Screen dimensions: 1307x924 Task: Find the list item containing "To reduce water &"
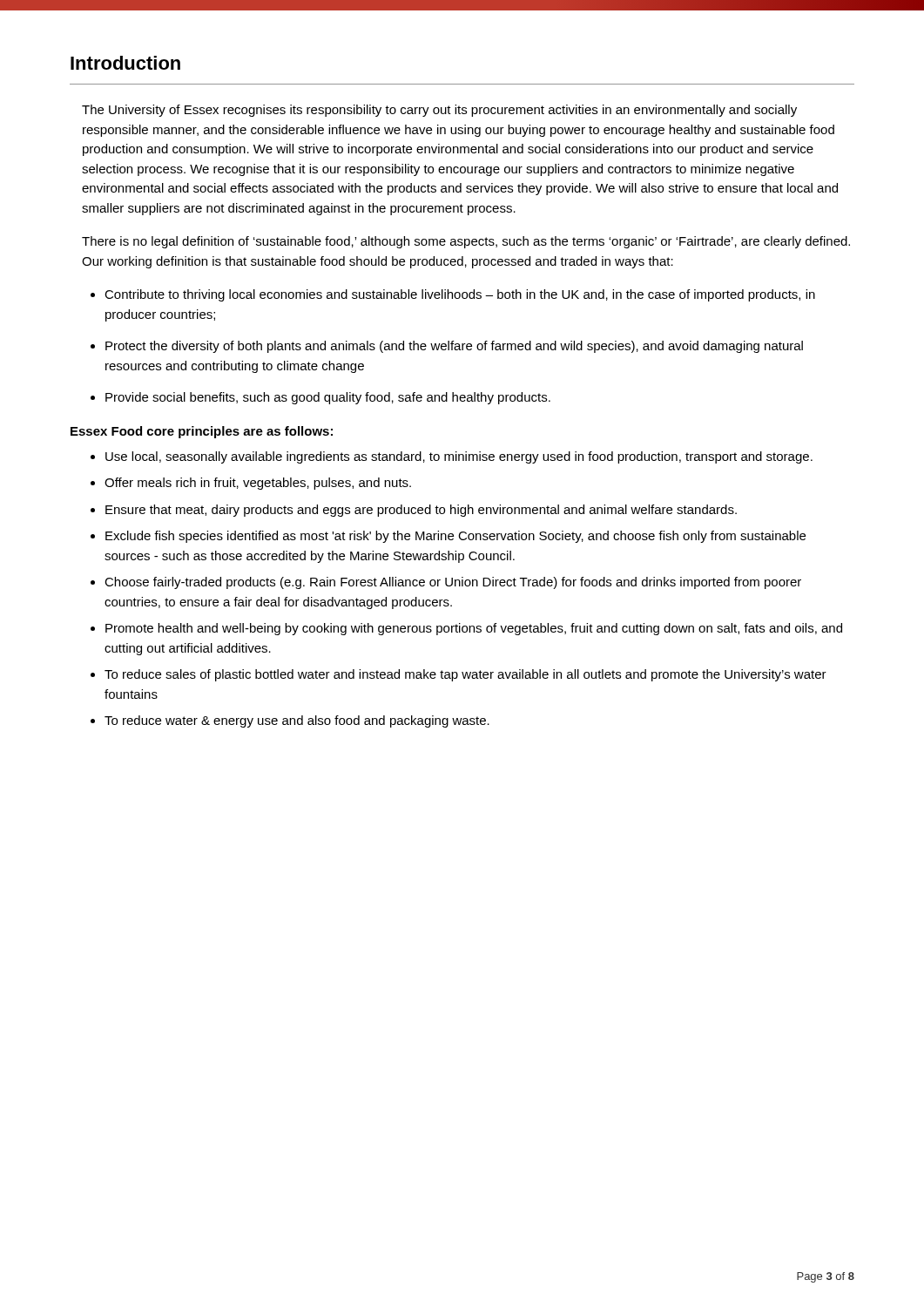pyautogui.click(x=297, y=720)
